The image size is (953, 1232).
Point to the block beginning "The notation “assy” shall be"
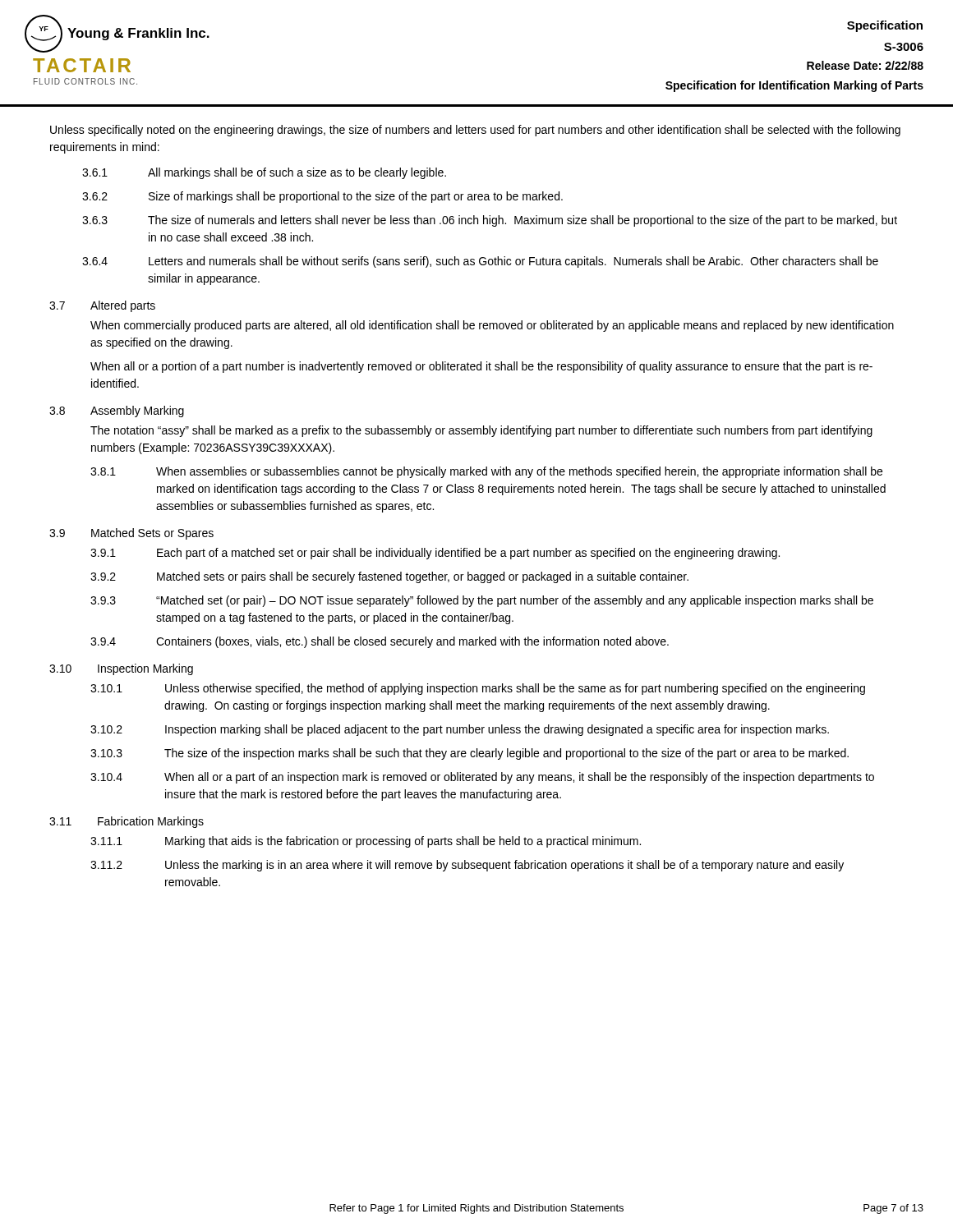click(x=482, y=439)
